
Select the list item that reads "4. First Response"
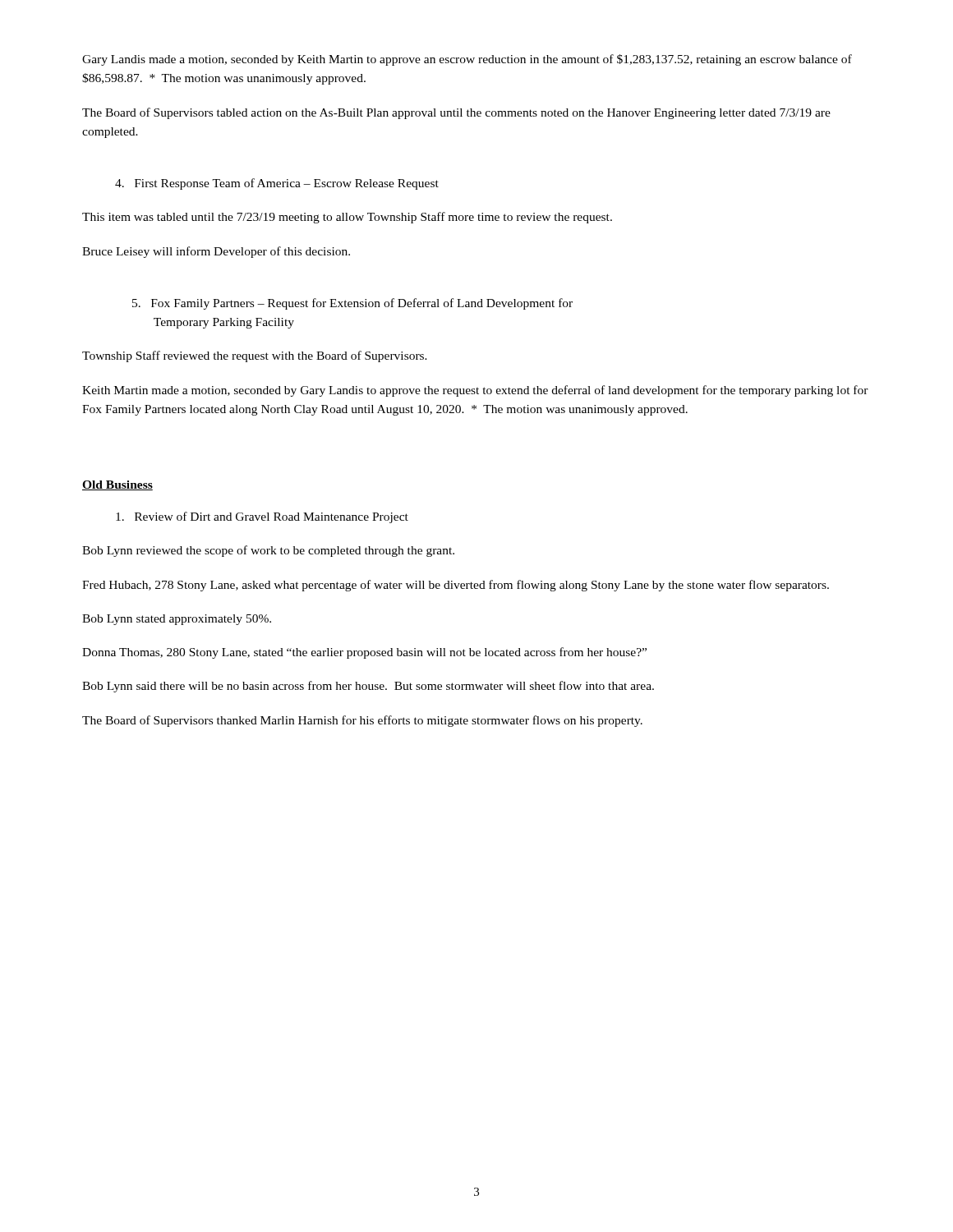pyautogui.click(x=277, y=183)
